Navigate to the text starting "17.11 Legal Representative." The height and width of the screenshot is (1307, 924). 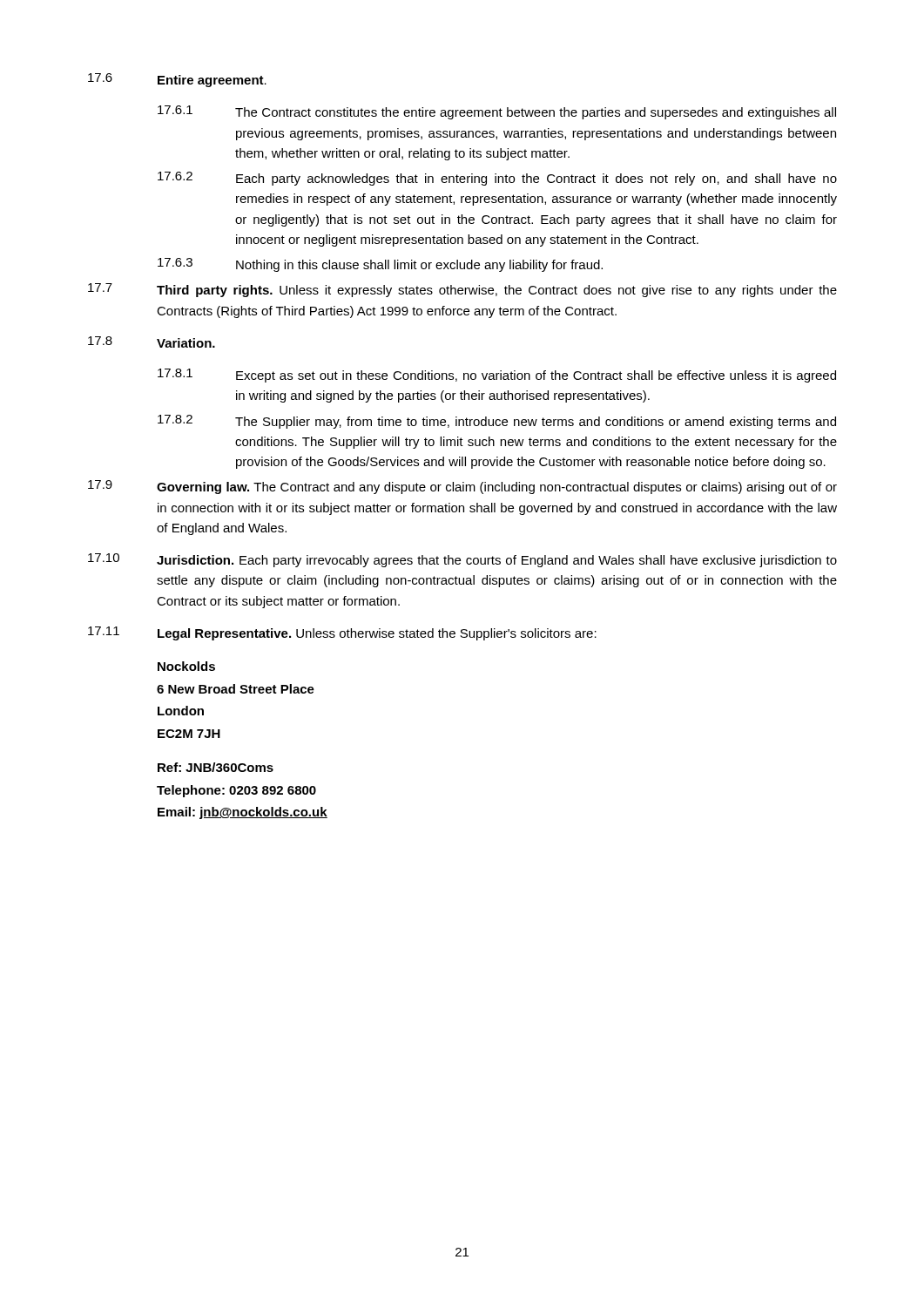(x=462, y=633)
